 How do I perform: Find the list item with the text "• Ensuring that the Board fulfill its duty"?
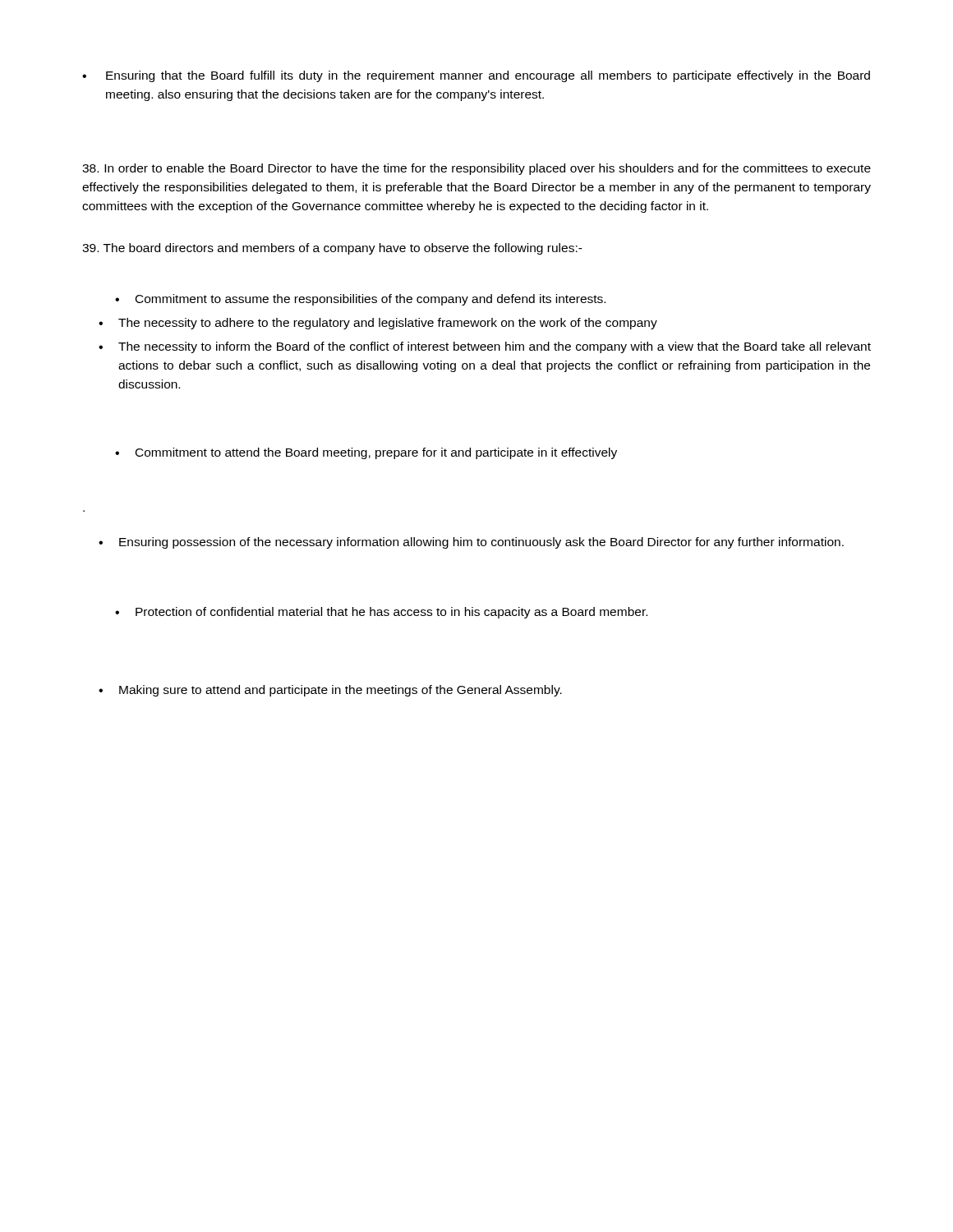click(476, 85)
